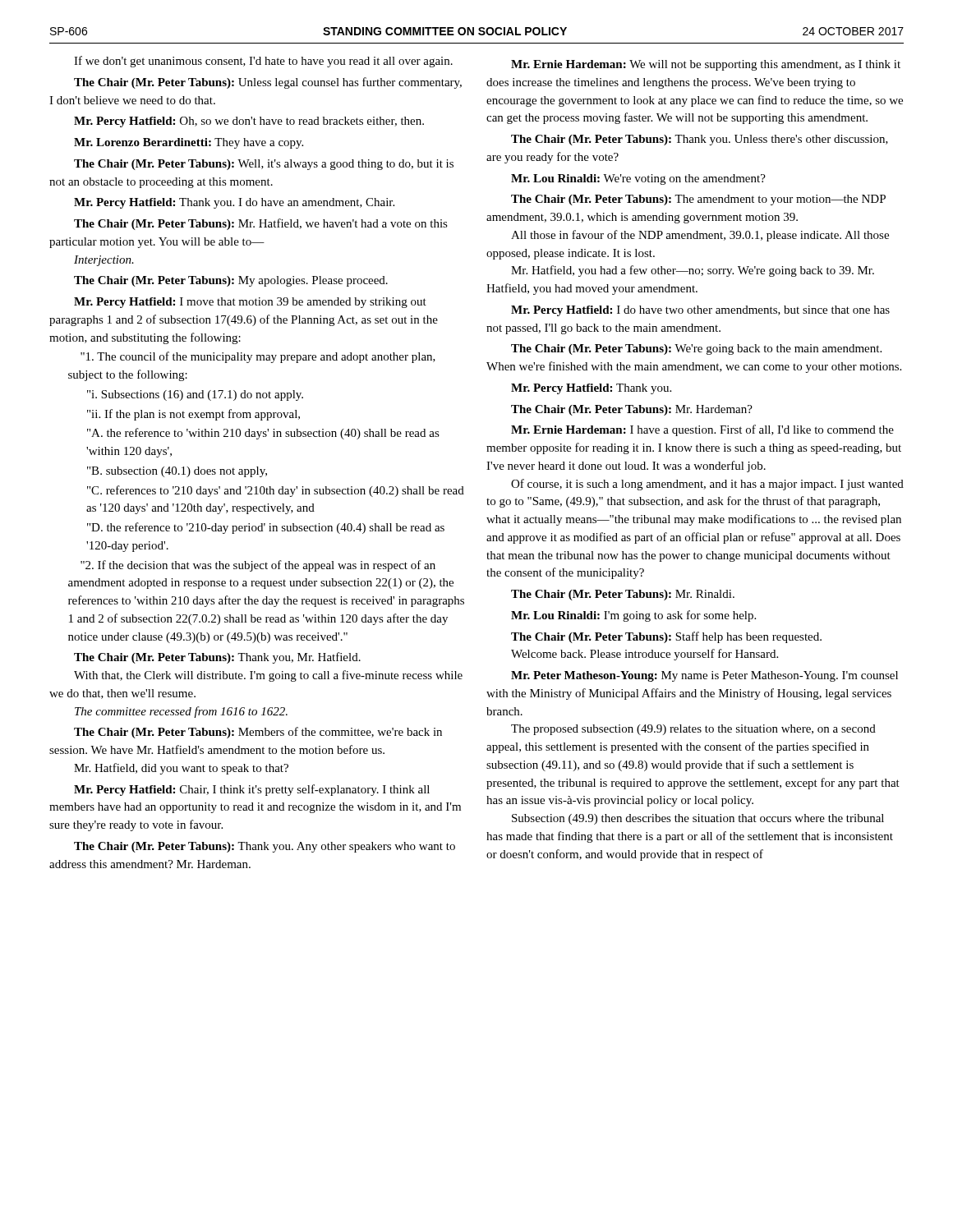Click the passage that begins "The Chair (Mr. Peter Tabuns): Thank you,"

coord(258,658)
